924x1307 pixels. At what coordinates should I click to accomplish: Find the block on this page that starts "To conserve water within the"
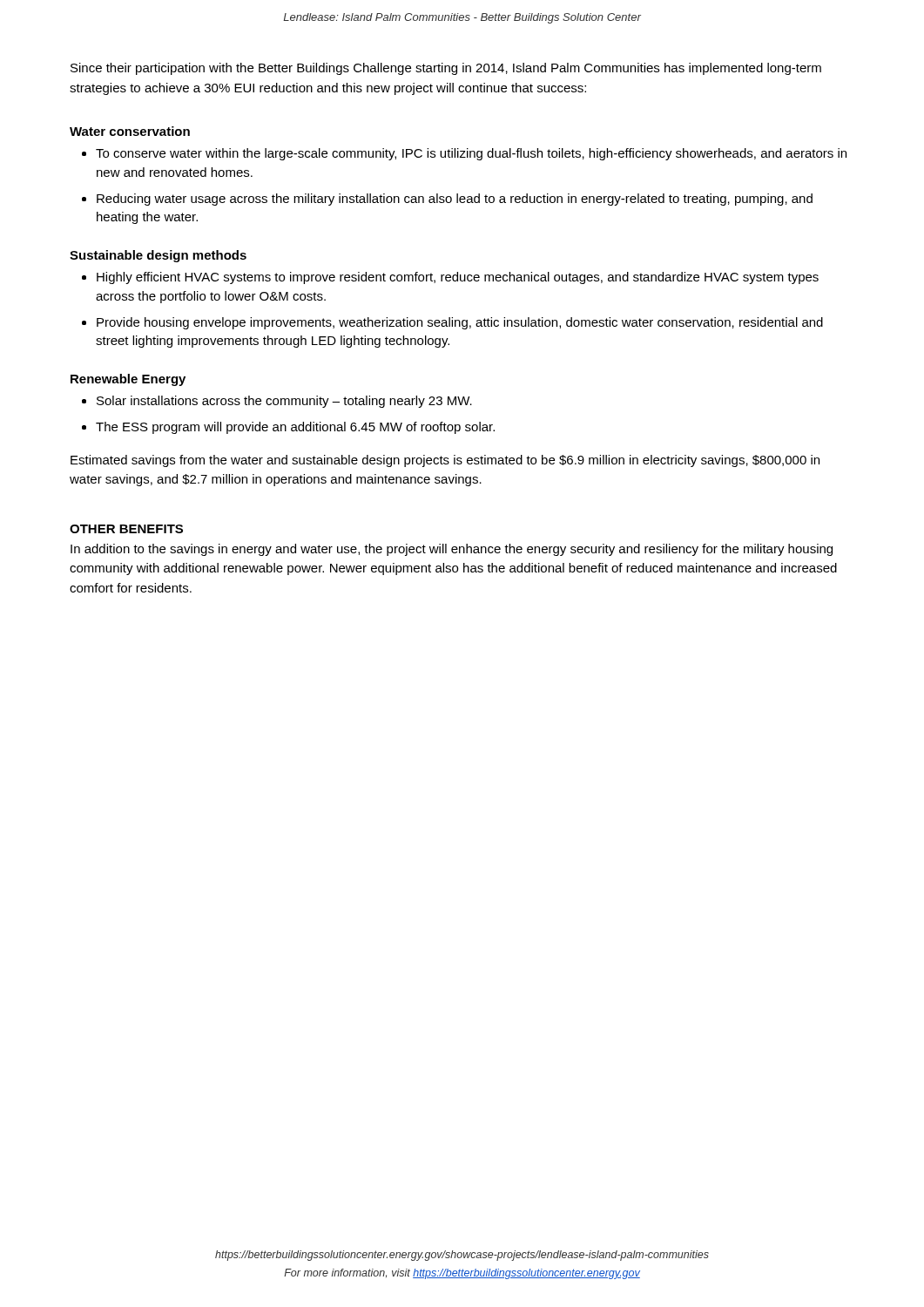coord(475,163)
